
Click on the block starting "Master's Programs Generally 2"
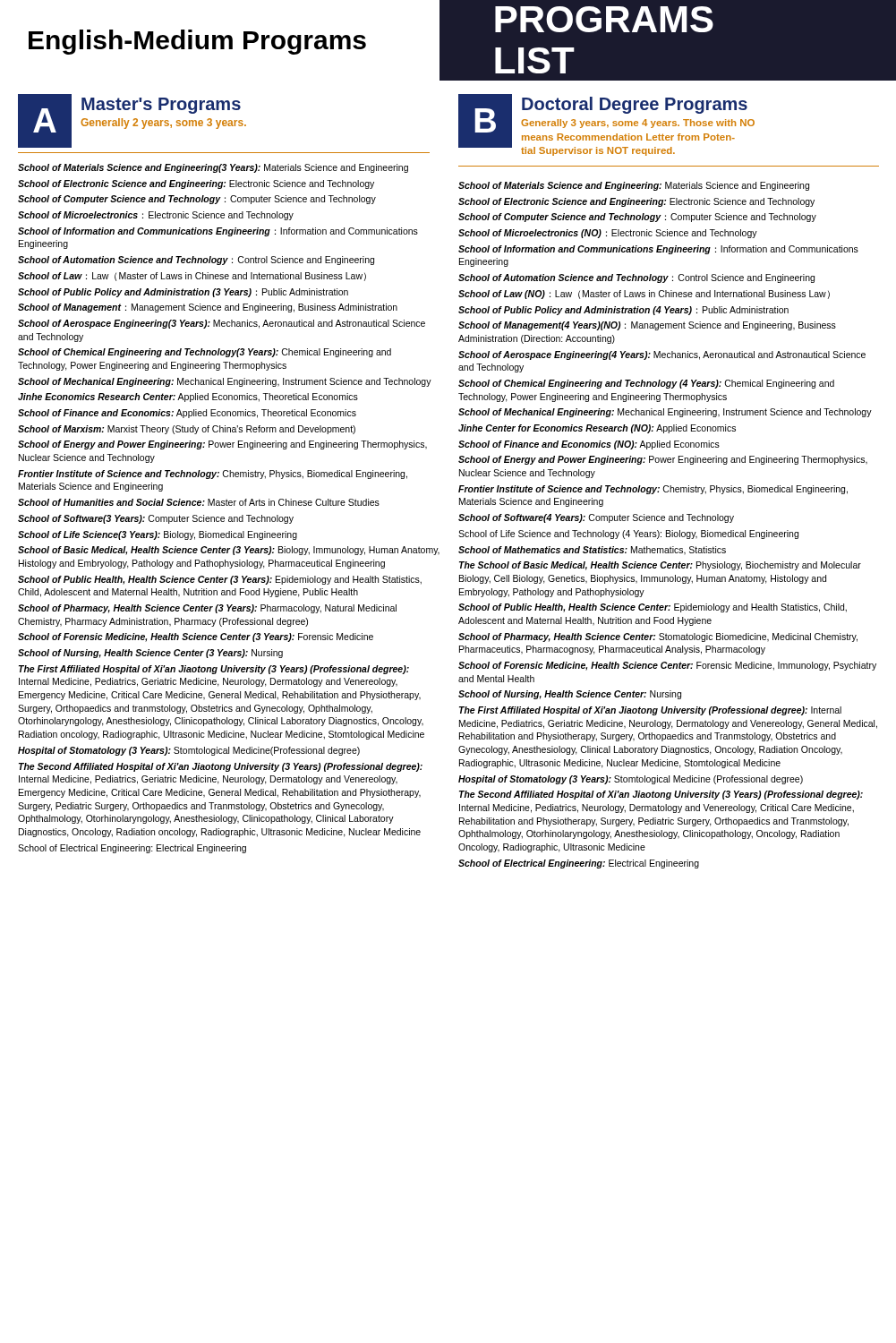[164, 111]
